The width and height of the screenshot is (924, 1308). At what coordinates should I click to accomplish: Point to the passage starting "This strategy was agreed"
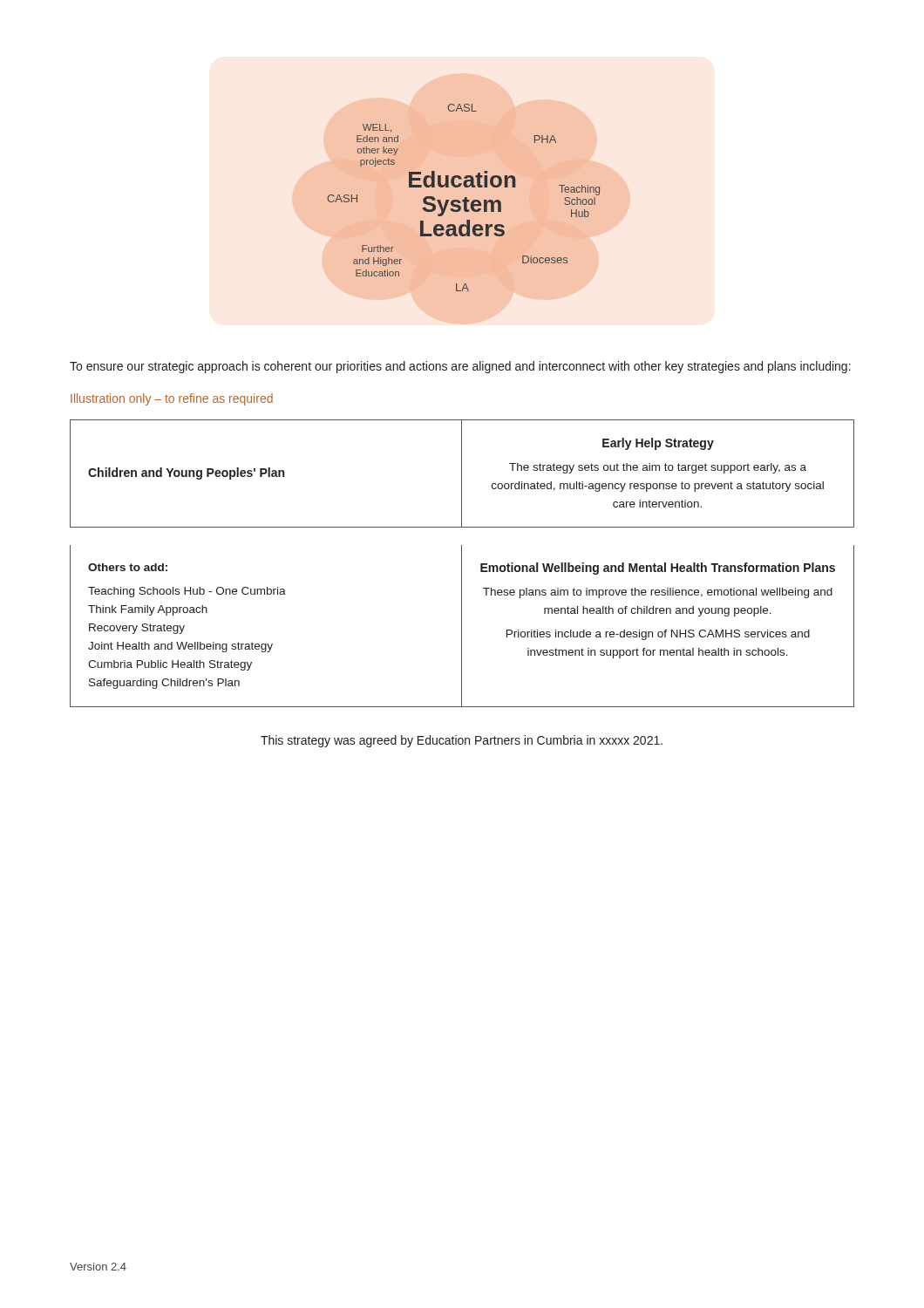coord(462,740)
